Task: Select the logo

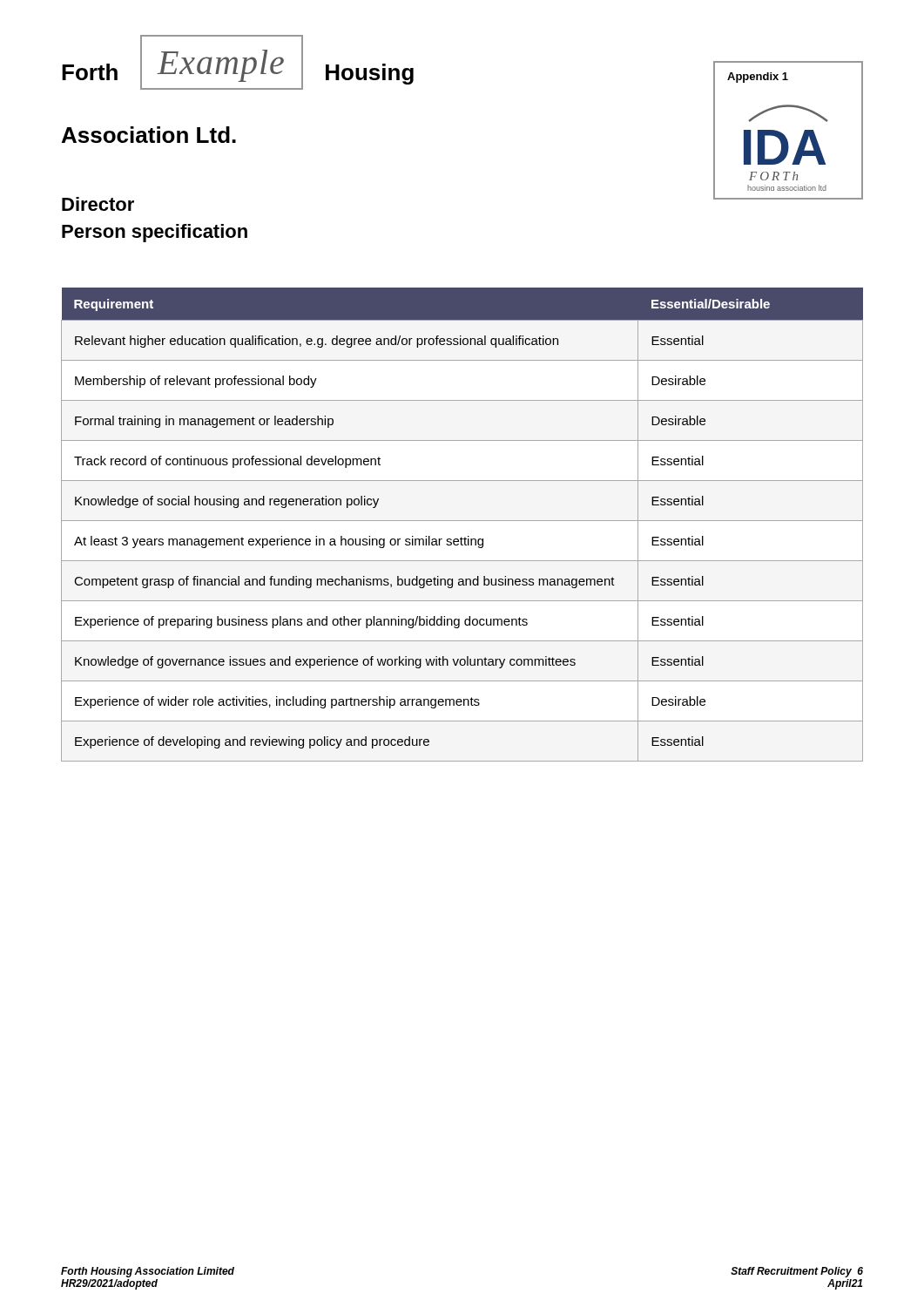Action: coord(788,130)
